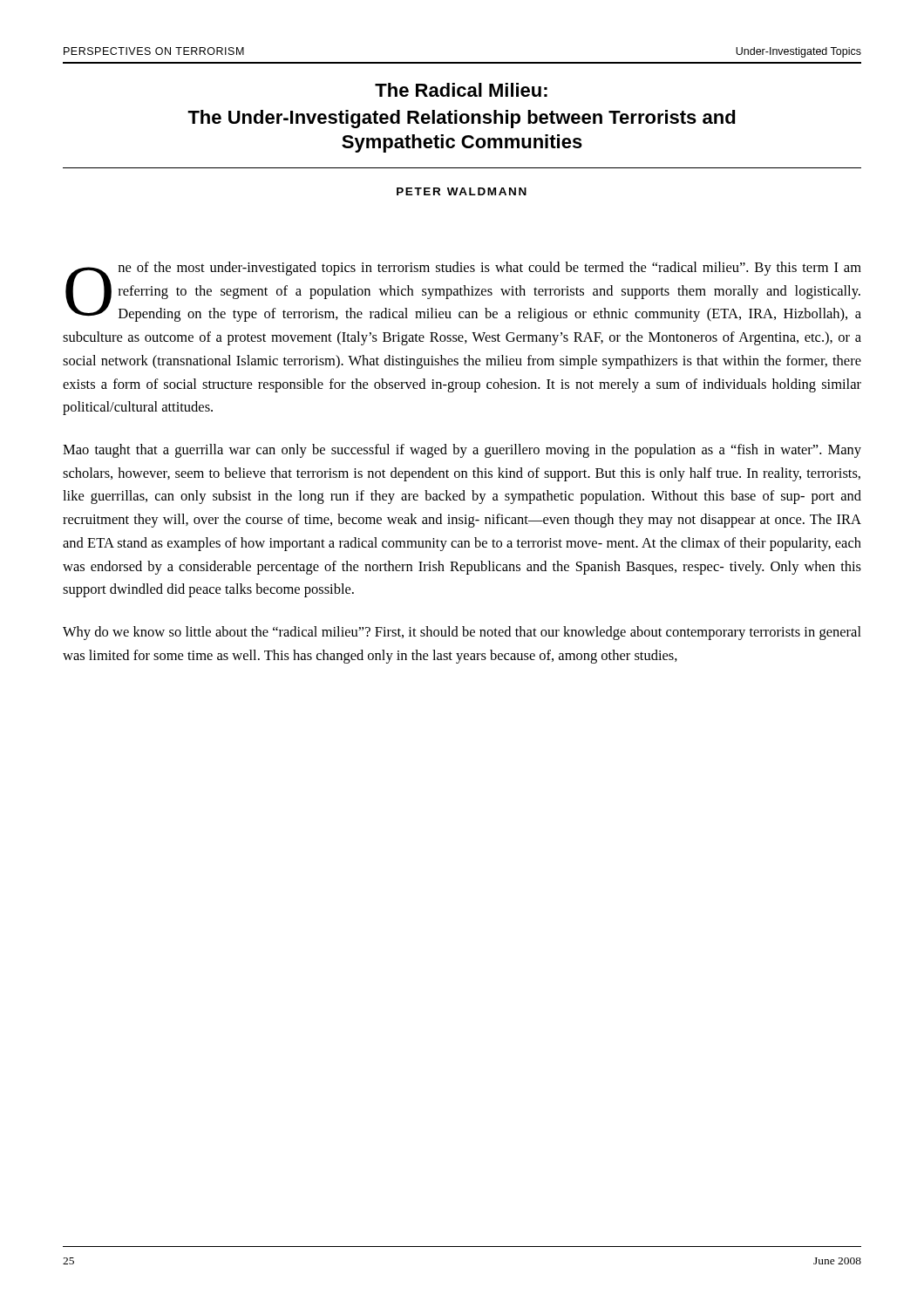Click on the text starting "Mao taught that a guerrilla war can"
Viewport: 924px width, 1308px height.
(x=462, y=519)
